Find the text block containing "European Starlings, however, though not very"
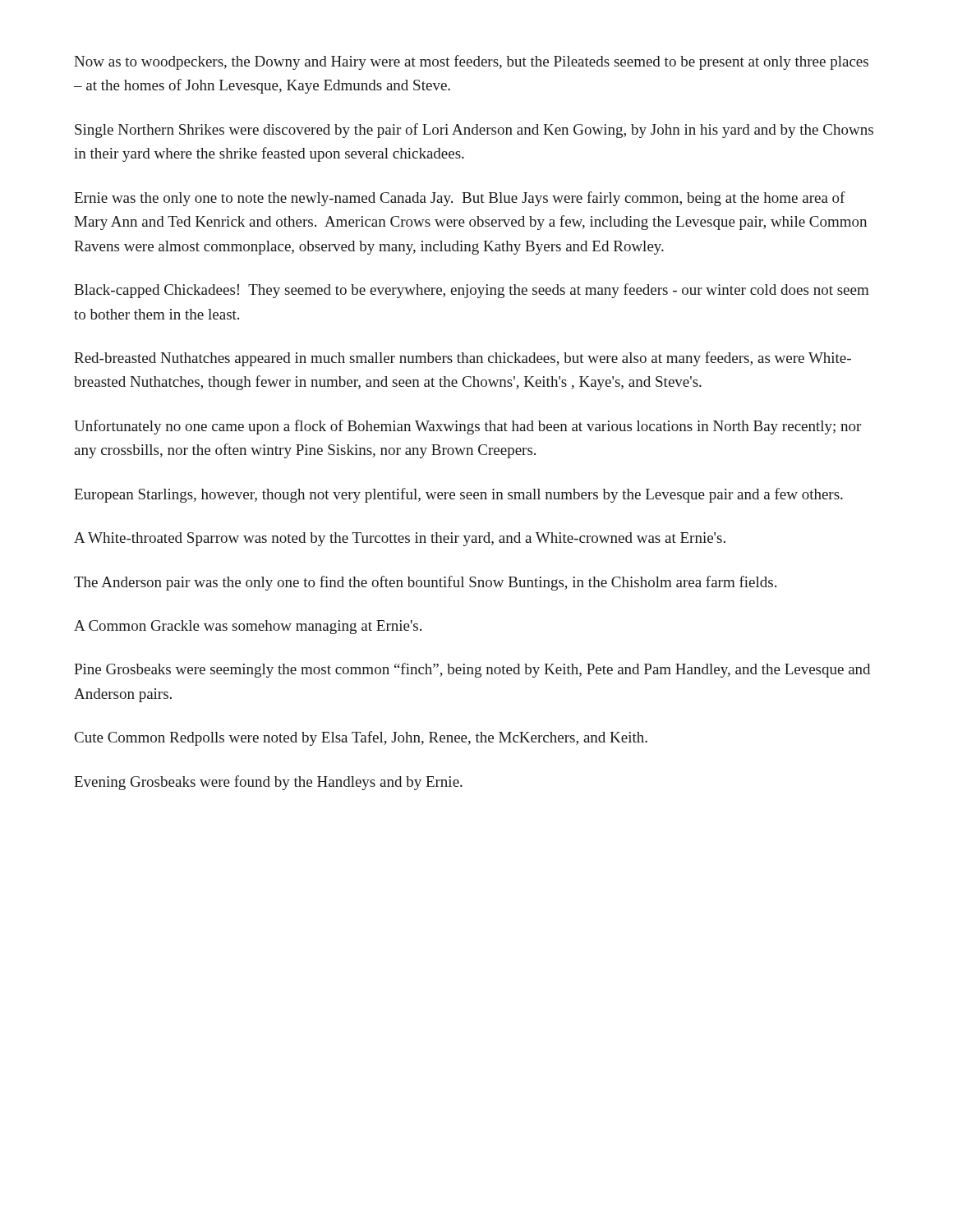 point(459,494)
